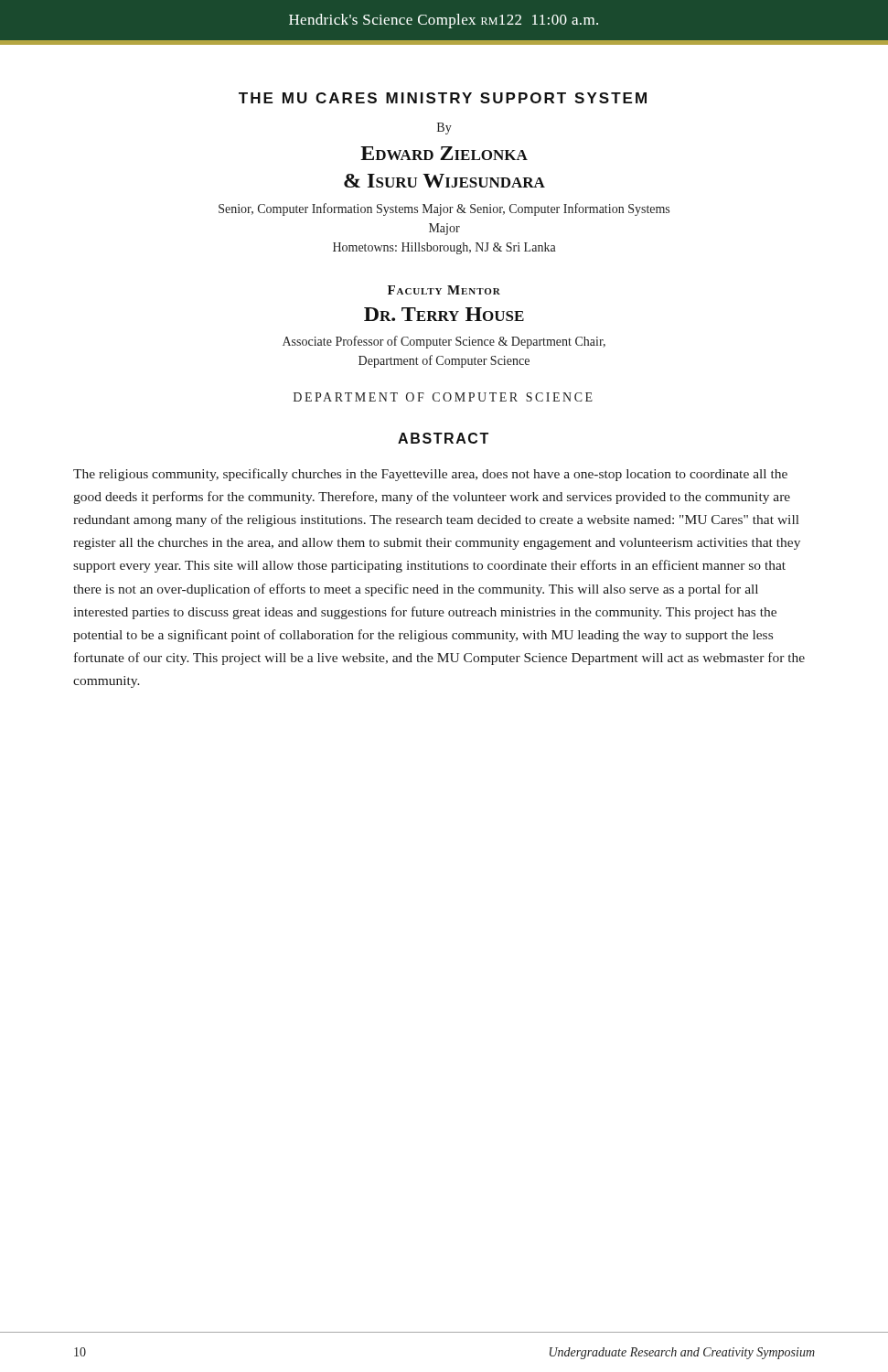Locate the text block that says "The religious community, specifically churches in"
Screen dimensions: 1372x888
439,577
